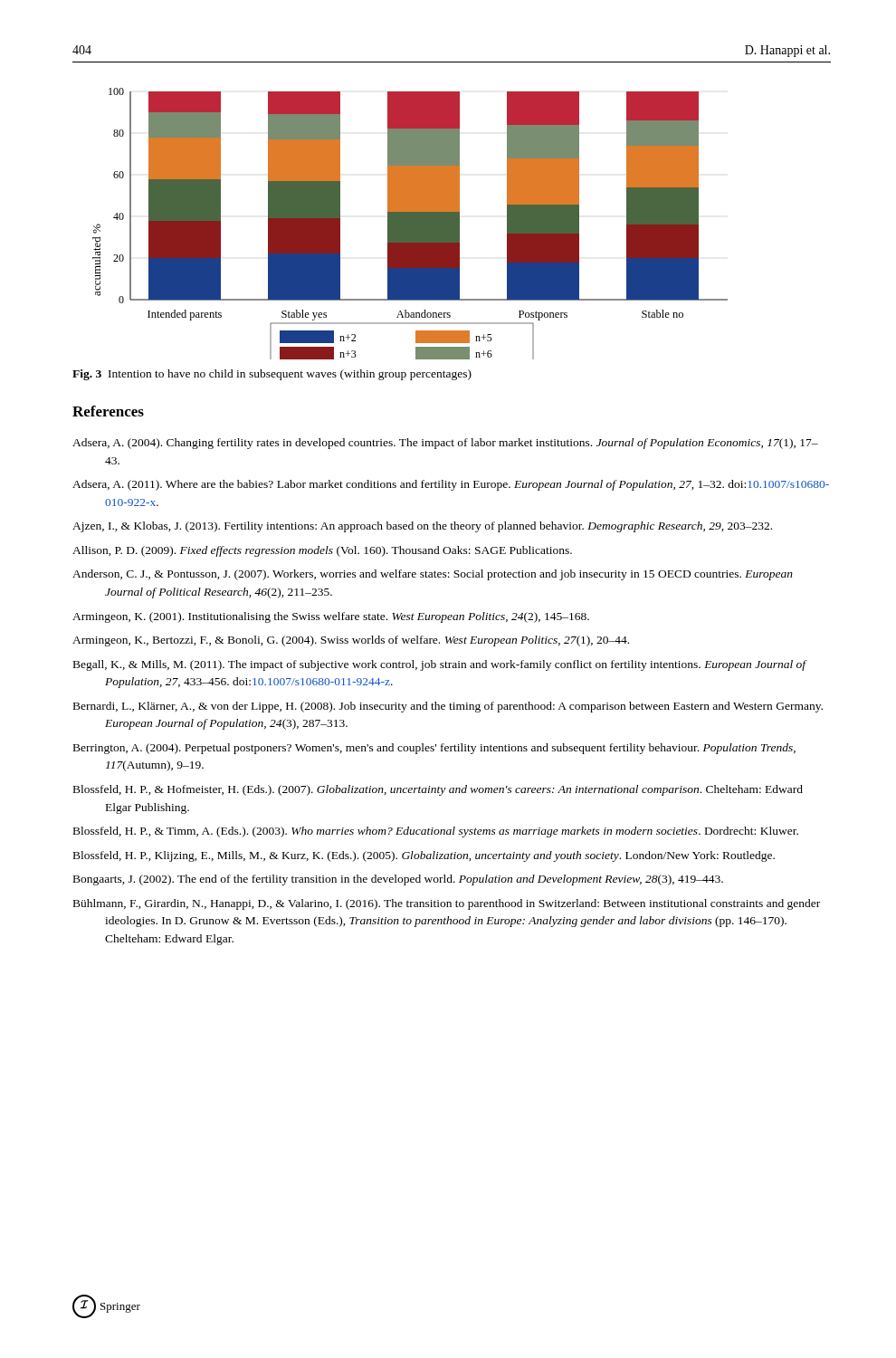Find the list item that says "Begall, K., & Mills, M. (2011). The impact"
This screenshot has height=1358, width=896.
click(x=439, y=673)
